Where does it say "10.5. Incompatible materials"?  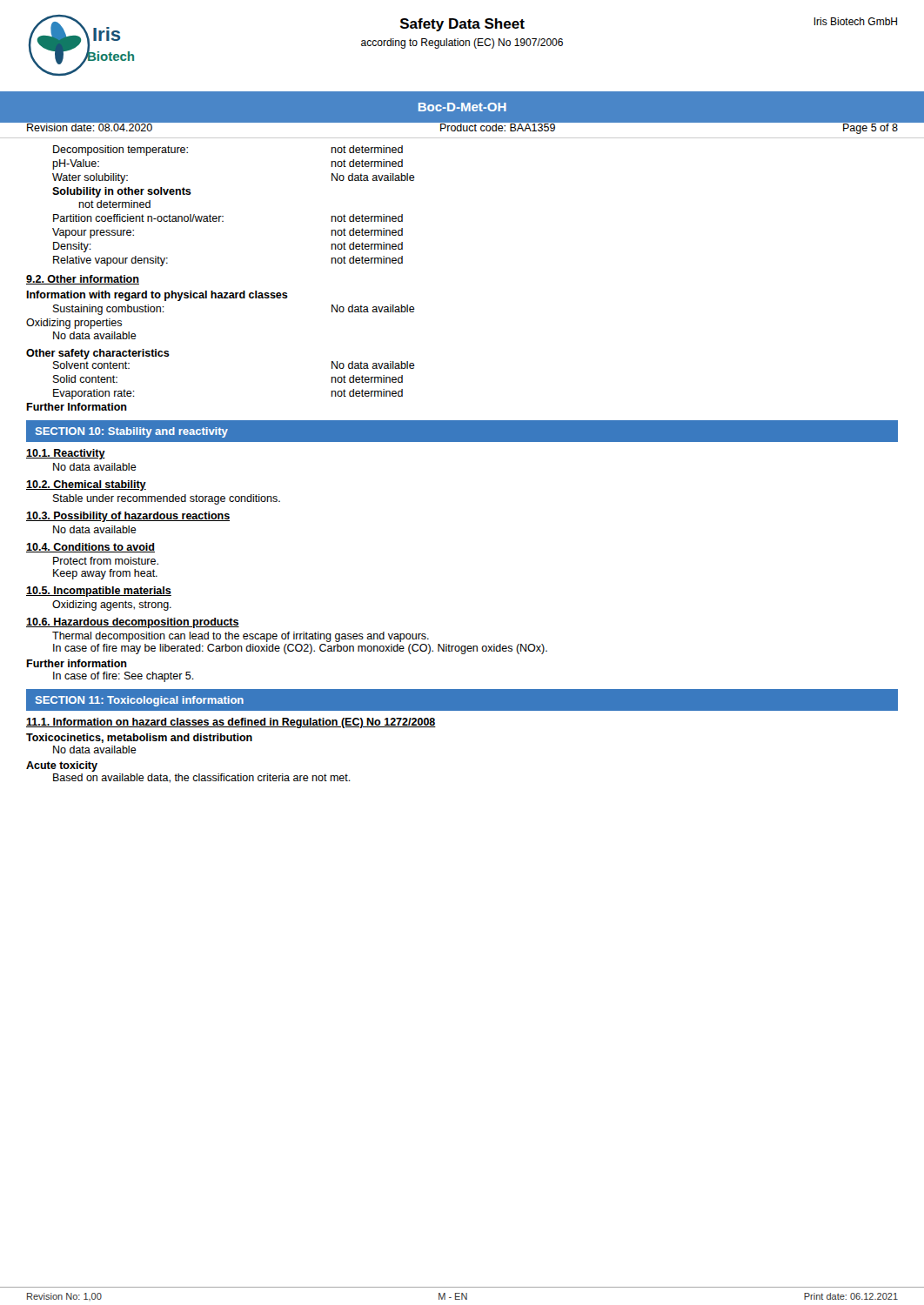(99, 591)
